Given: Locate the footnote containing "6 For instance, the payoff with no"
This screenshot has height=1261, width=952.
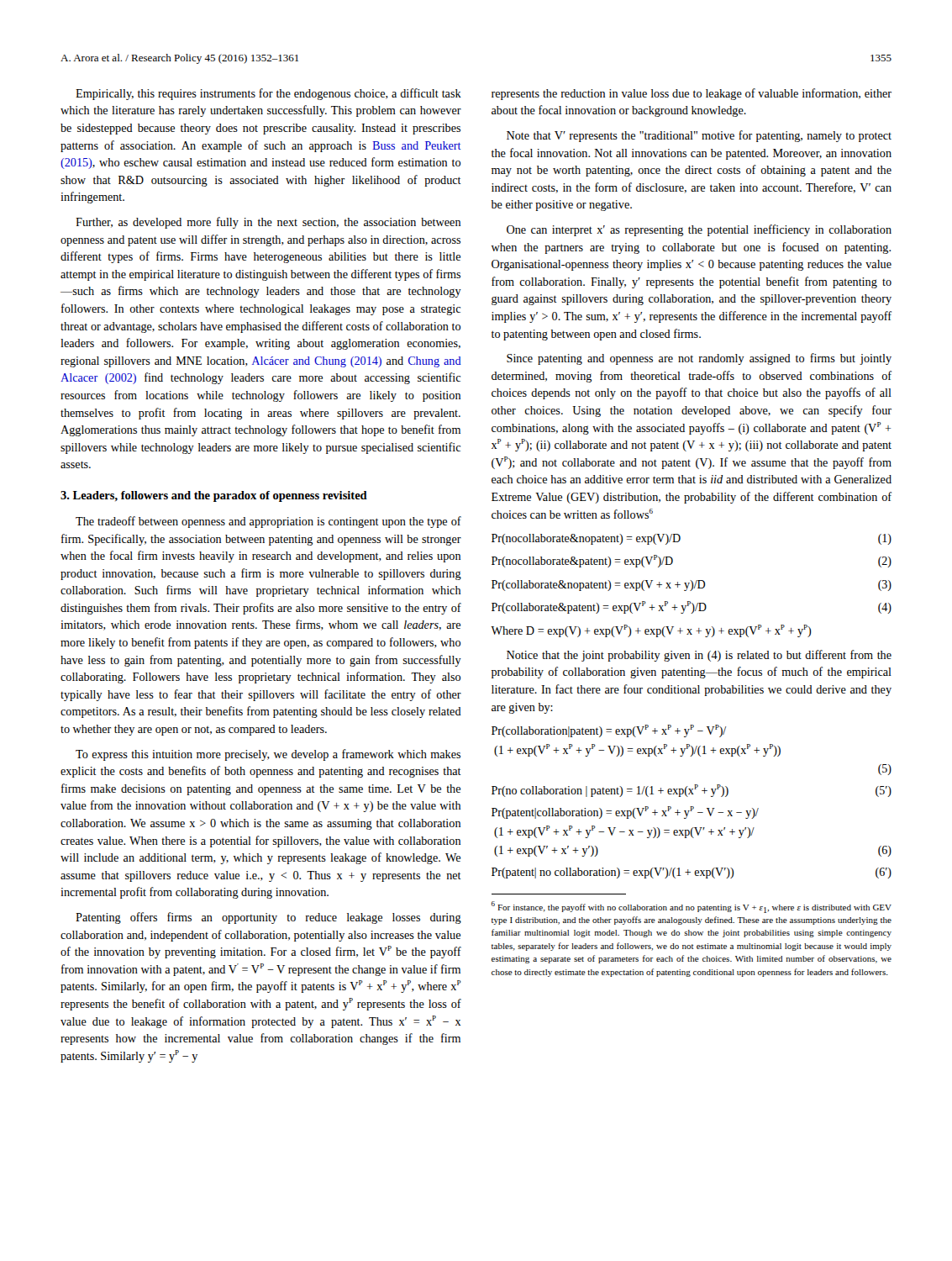Looking at the screenshot, I should (691, 939).
